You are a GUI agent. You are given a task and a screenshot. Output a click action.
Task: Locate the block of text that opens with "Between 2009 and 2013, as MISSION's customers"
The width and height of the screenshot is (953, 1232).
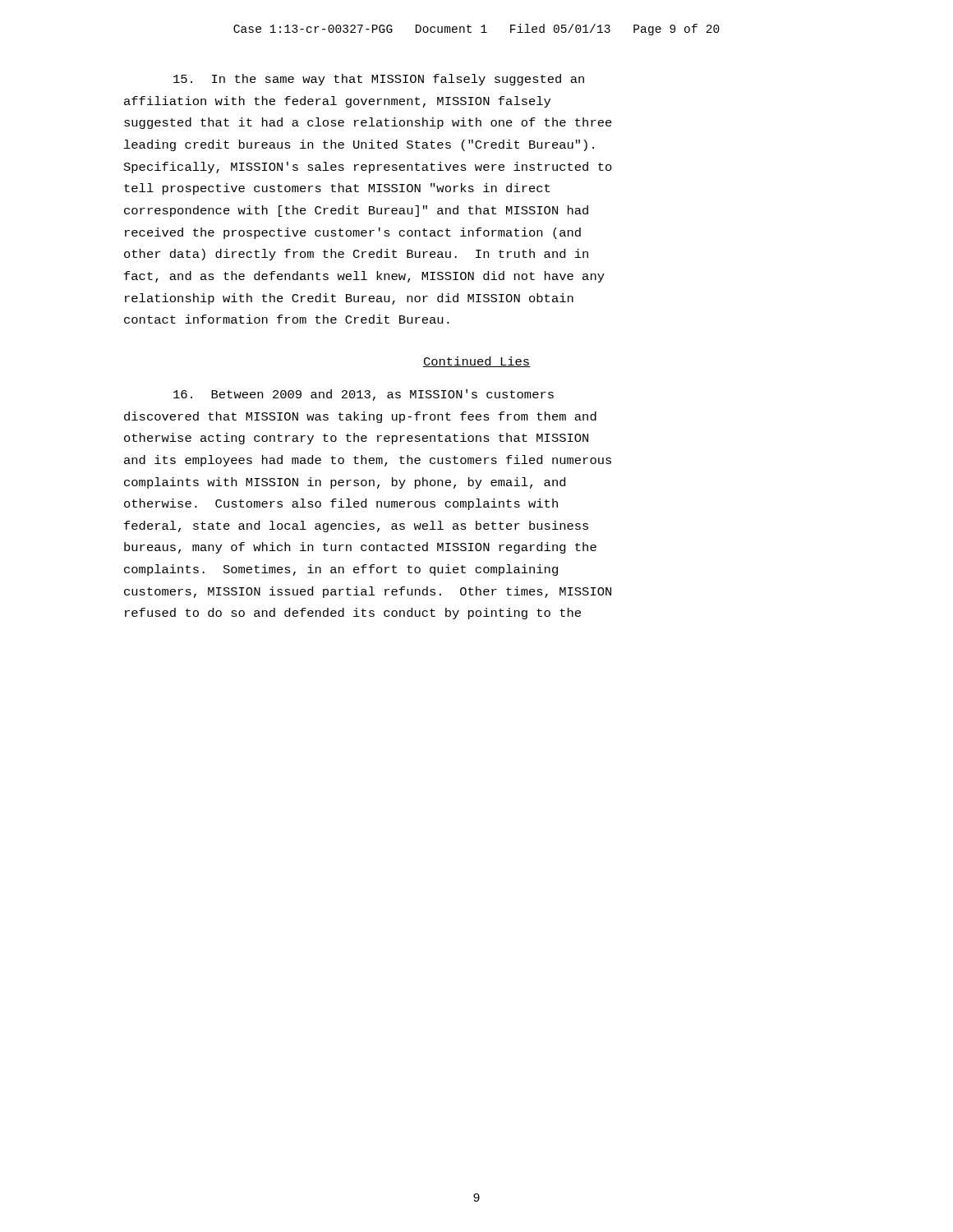(x=368, y=504)
